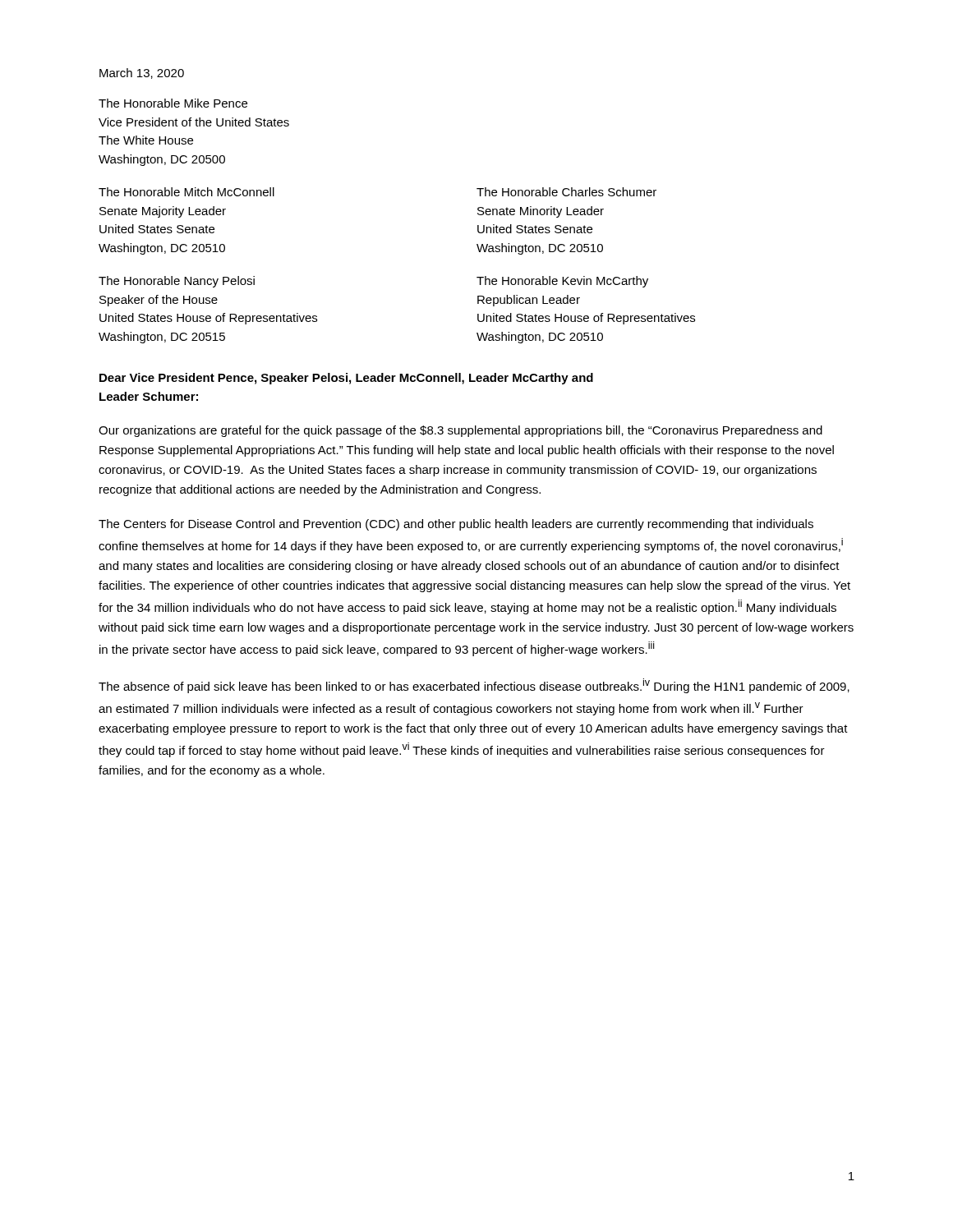Point to the block starting "The Centers for Disease Control"
Viewport: 953px width, 1232px height.
point(476,586)
